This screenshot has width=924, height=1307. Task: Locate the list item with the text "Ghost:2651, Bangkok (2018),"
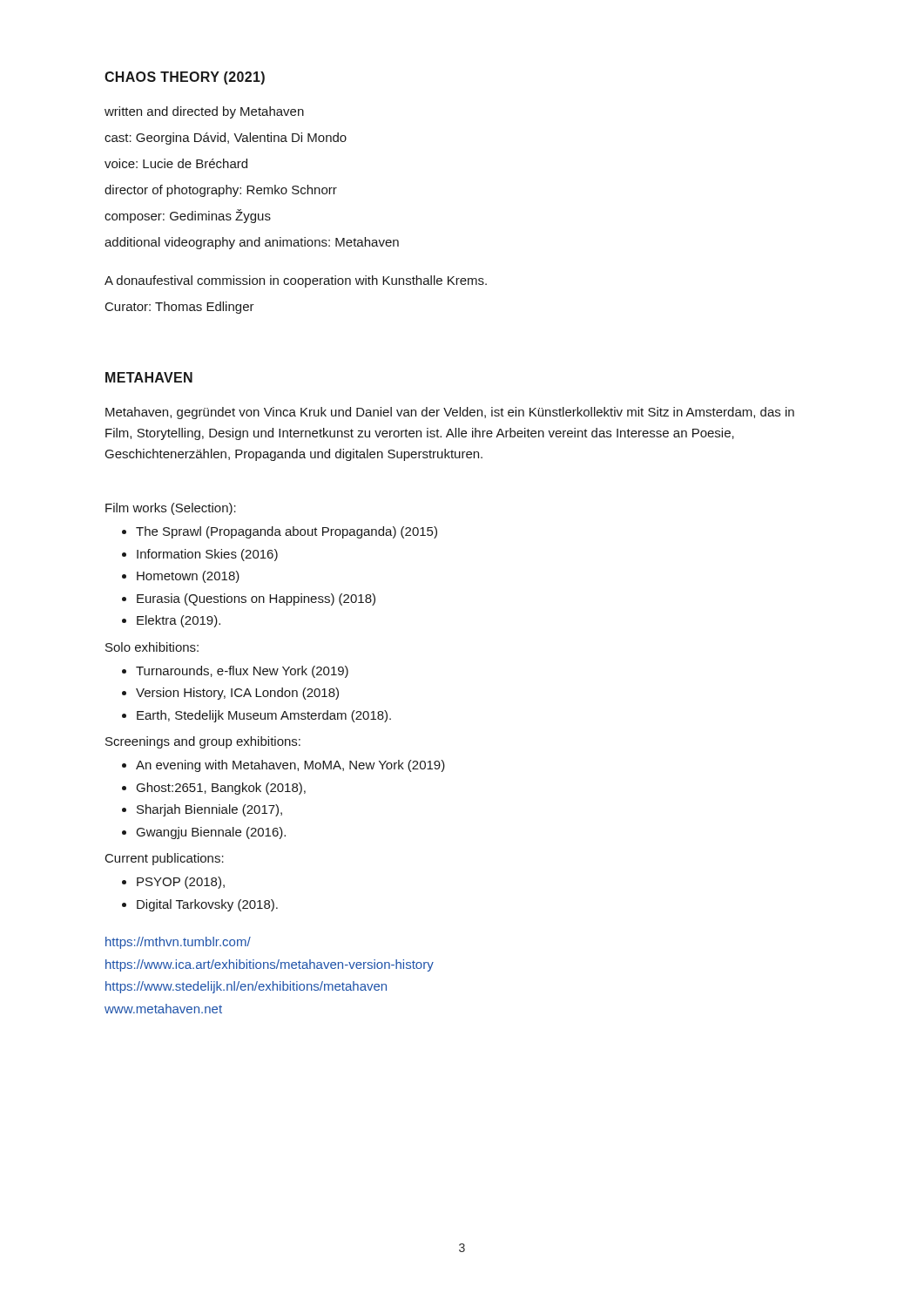(221, 789)
